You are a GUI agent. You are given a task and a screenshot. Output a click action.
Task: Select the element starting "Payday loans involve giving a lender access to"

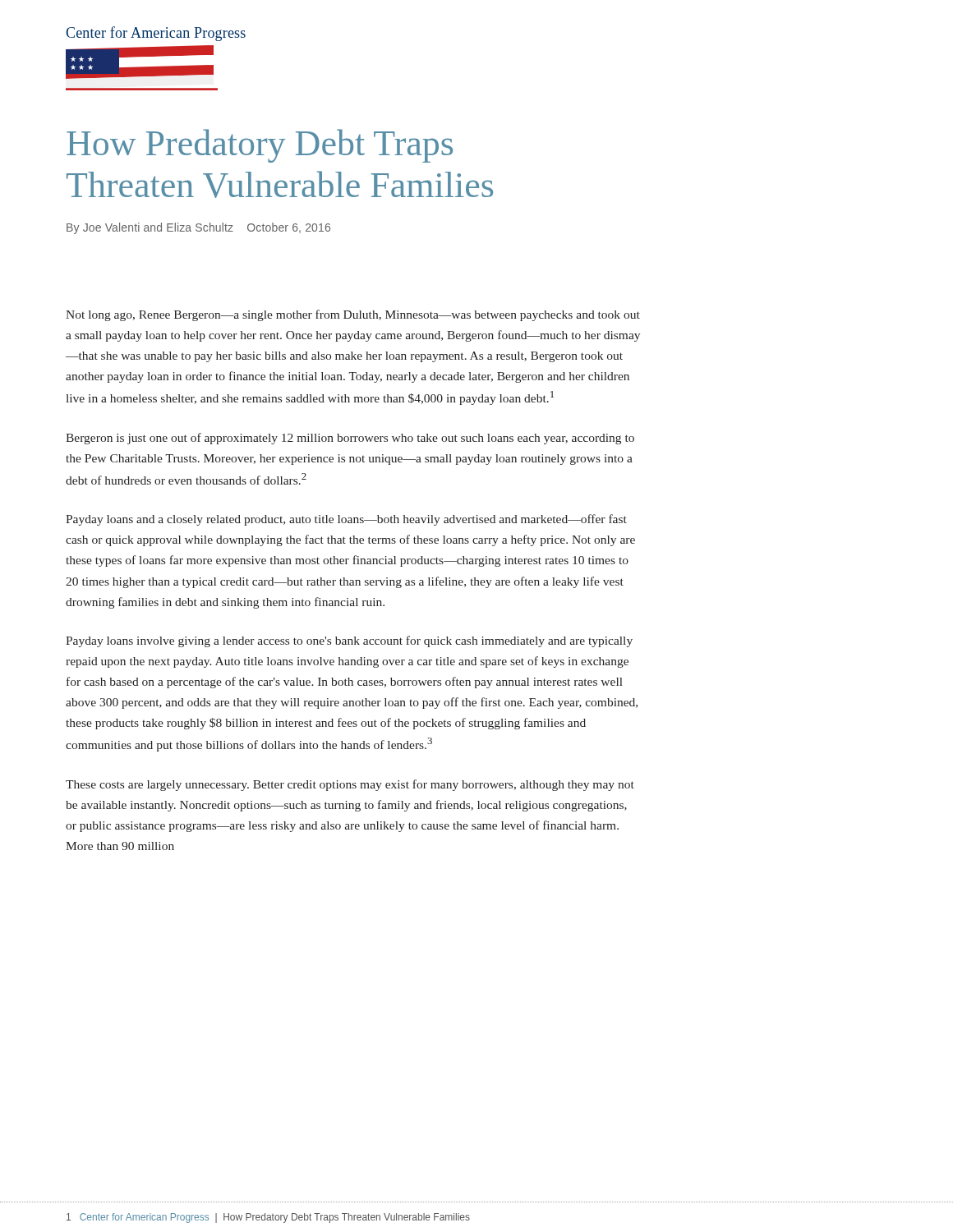pyautogui.click(x=353, y=693)
